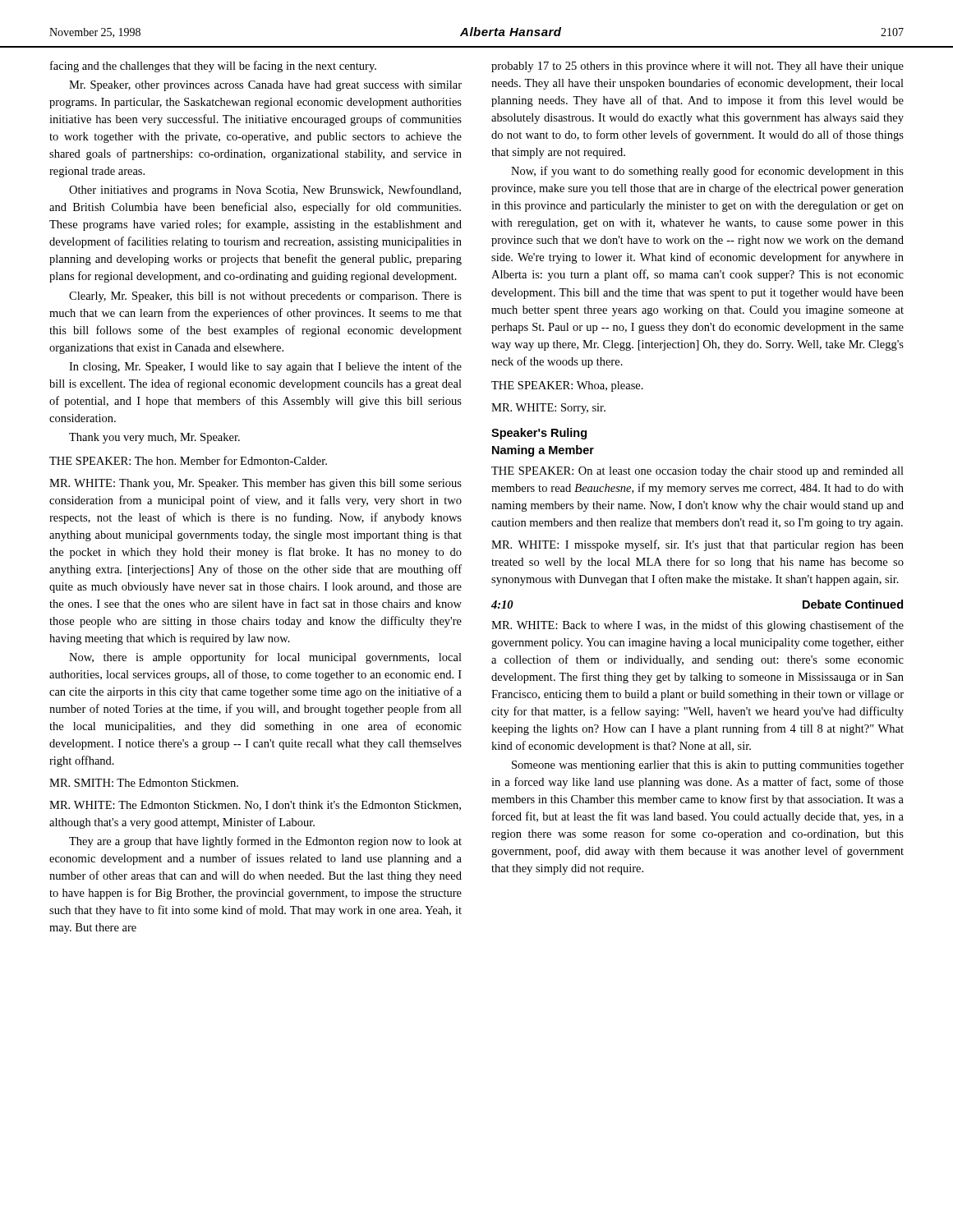The width and height of the screenshot is (953, 1232).
Task: Point to the block beginning "THE SPEAKER: The hon. Member for"
Action: (255, 461)
